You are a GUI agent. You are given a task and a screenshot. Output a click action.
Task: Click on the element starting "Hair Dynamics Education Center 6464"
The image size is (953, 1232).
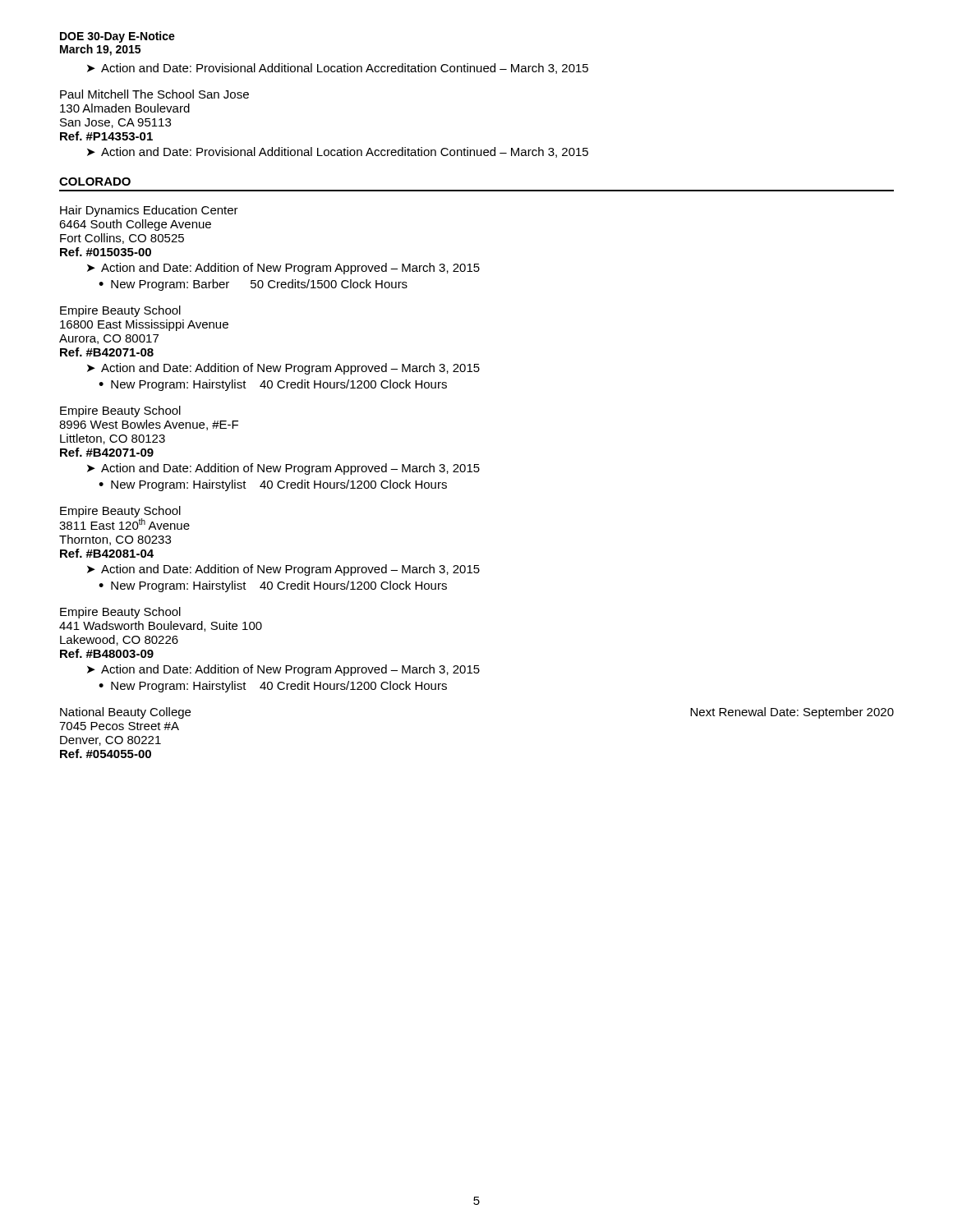click(149, 211)
